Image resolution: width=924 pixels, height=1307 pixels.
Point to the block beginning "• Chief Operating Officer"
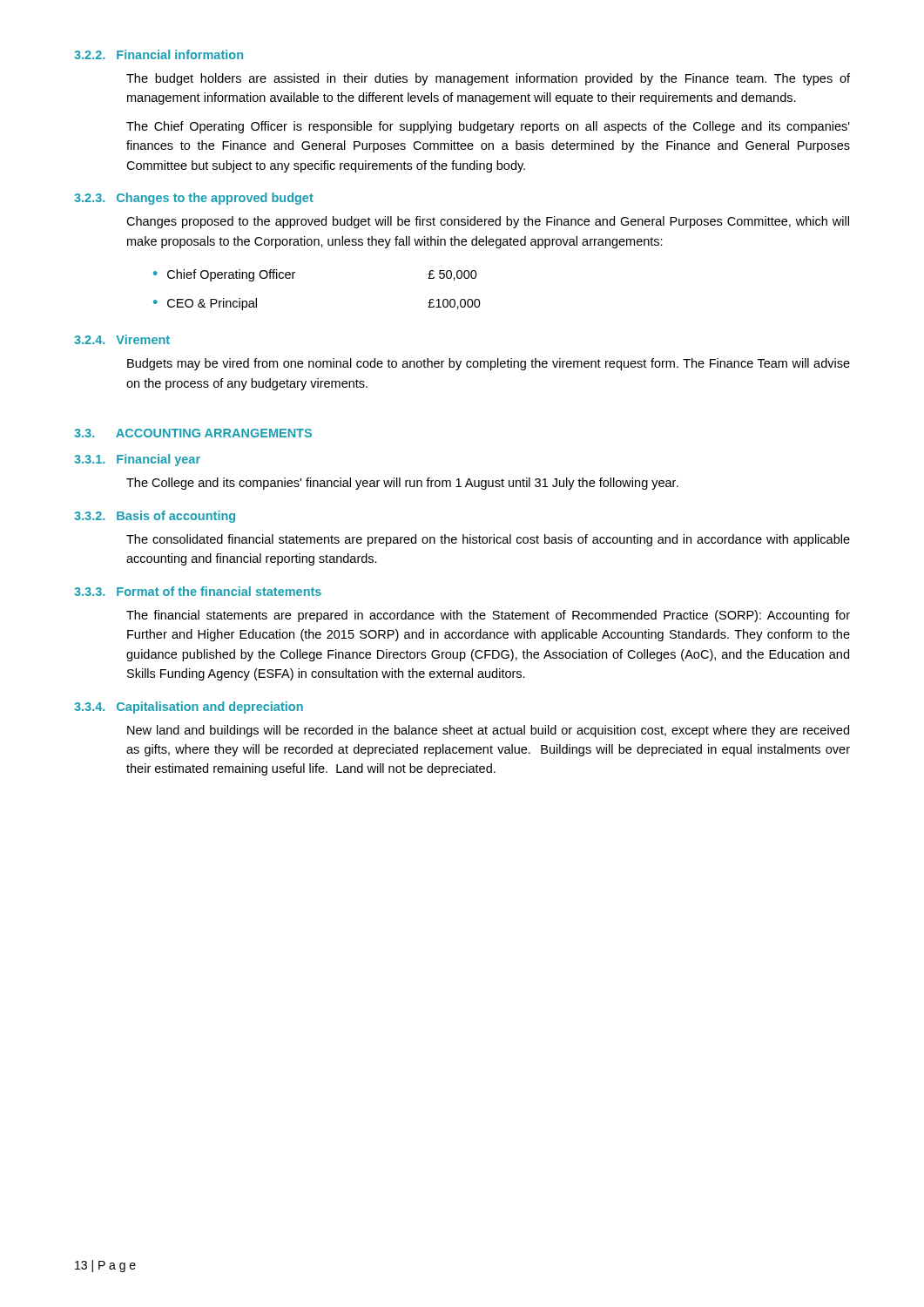[x=225, y=275]
